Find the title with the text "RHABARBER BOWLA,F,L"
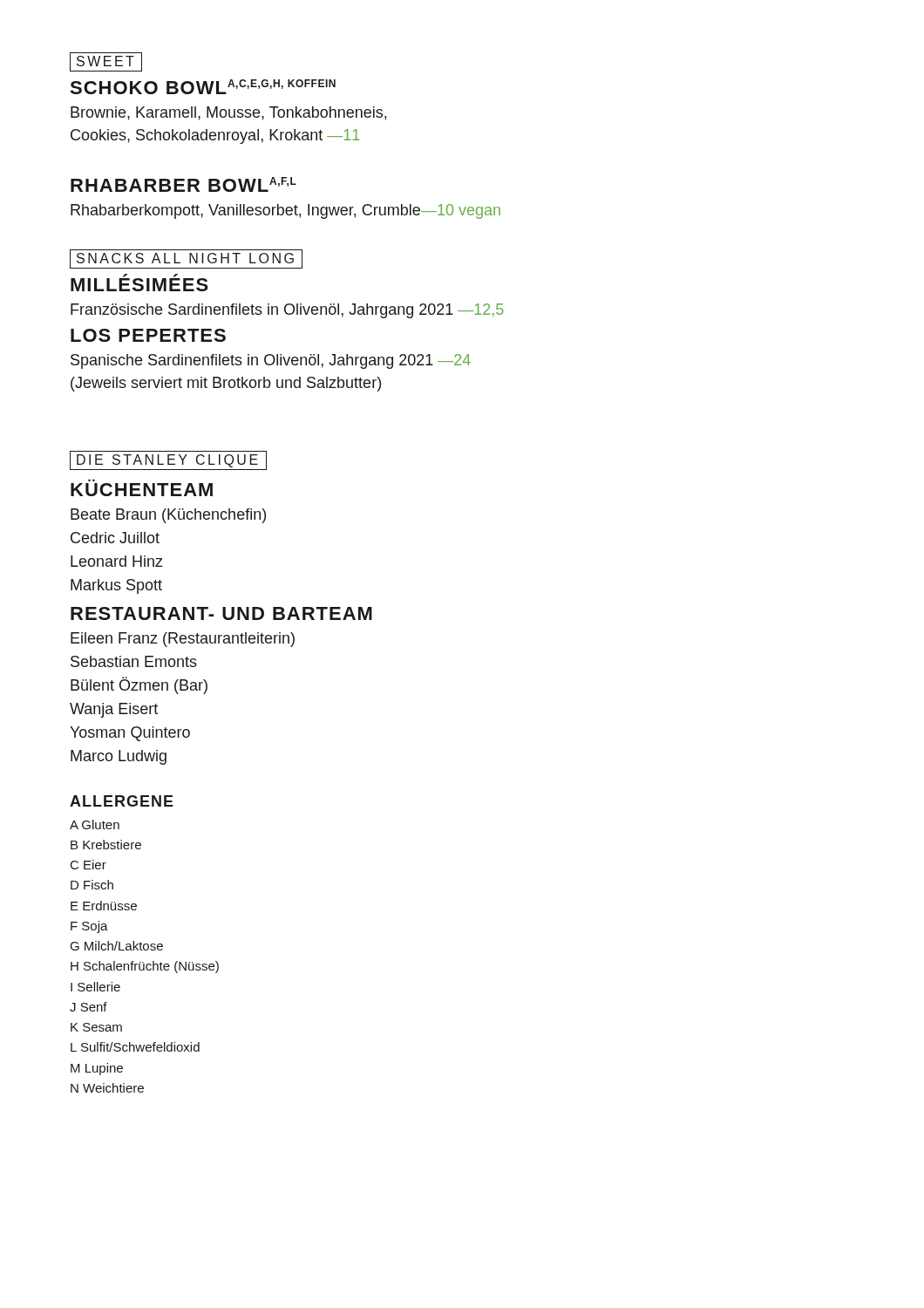 point(183,184)
